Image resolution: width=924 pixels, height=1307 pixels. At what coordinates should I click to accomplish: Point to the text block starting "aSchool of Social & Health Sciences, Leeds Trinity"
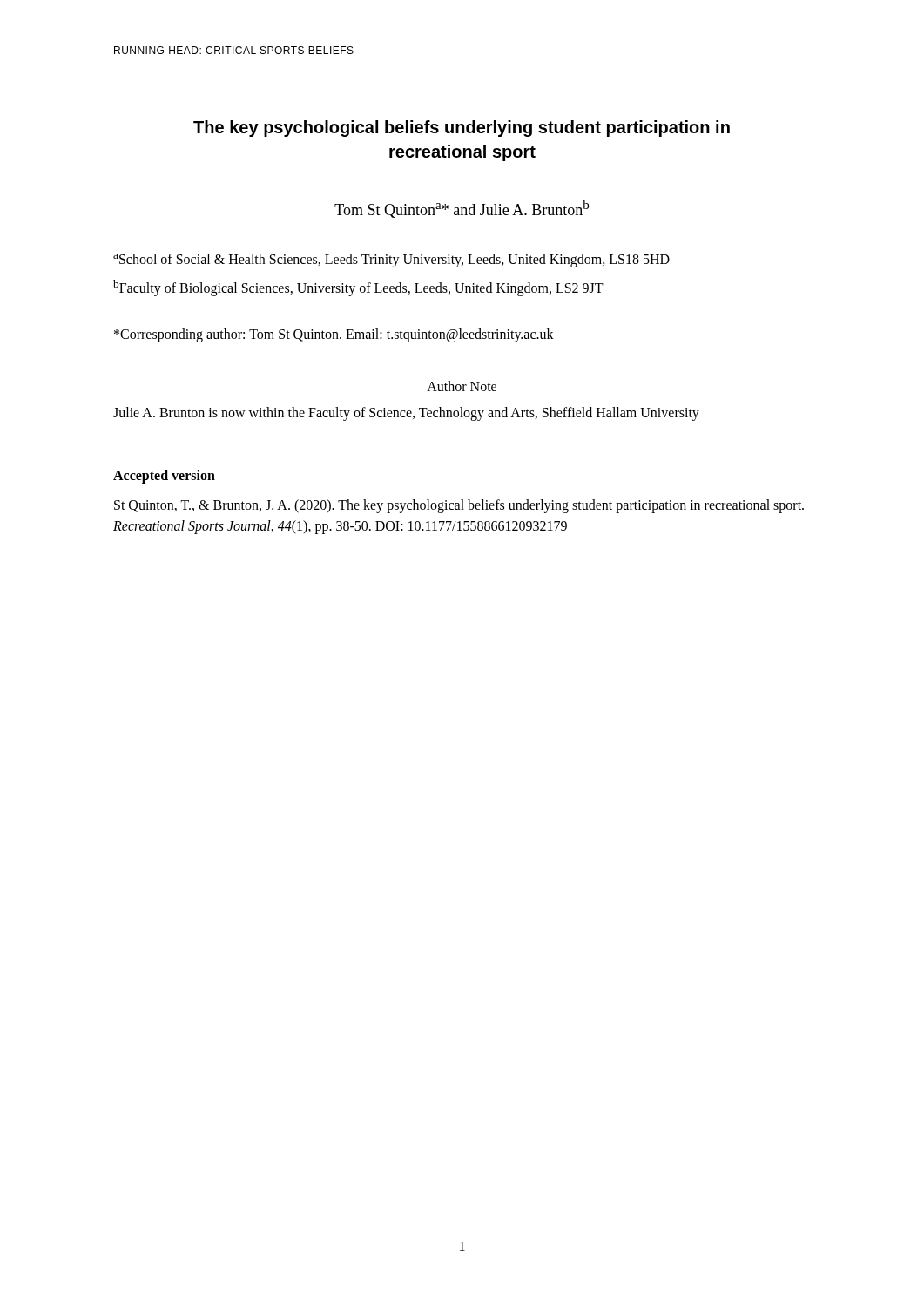pos(462,273)
